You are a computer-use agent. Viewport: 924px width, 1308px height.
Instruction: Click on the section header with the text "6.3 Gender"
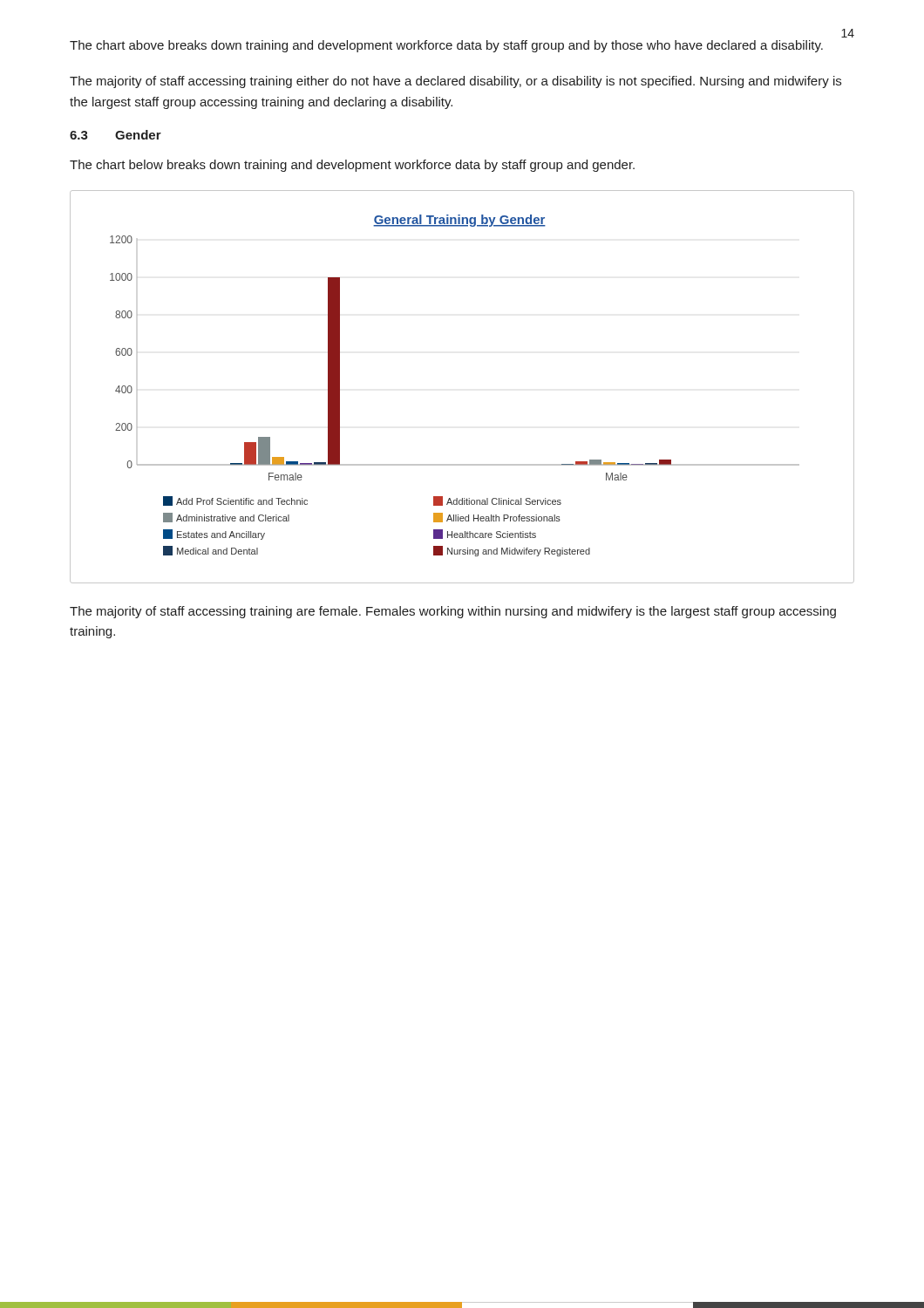(115, 135)
